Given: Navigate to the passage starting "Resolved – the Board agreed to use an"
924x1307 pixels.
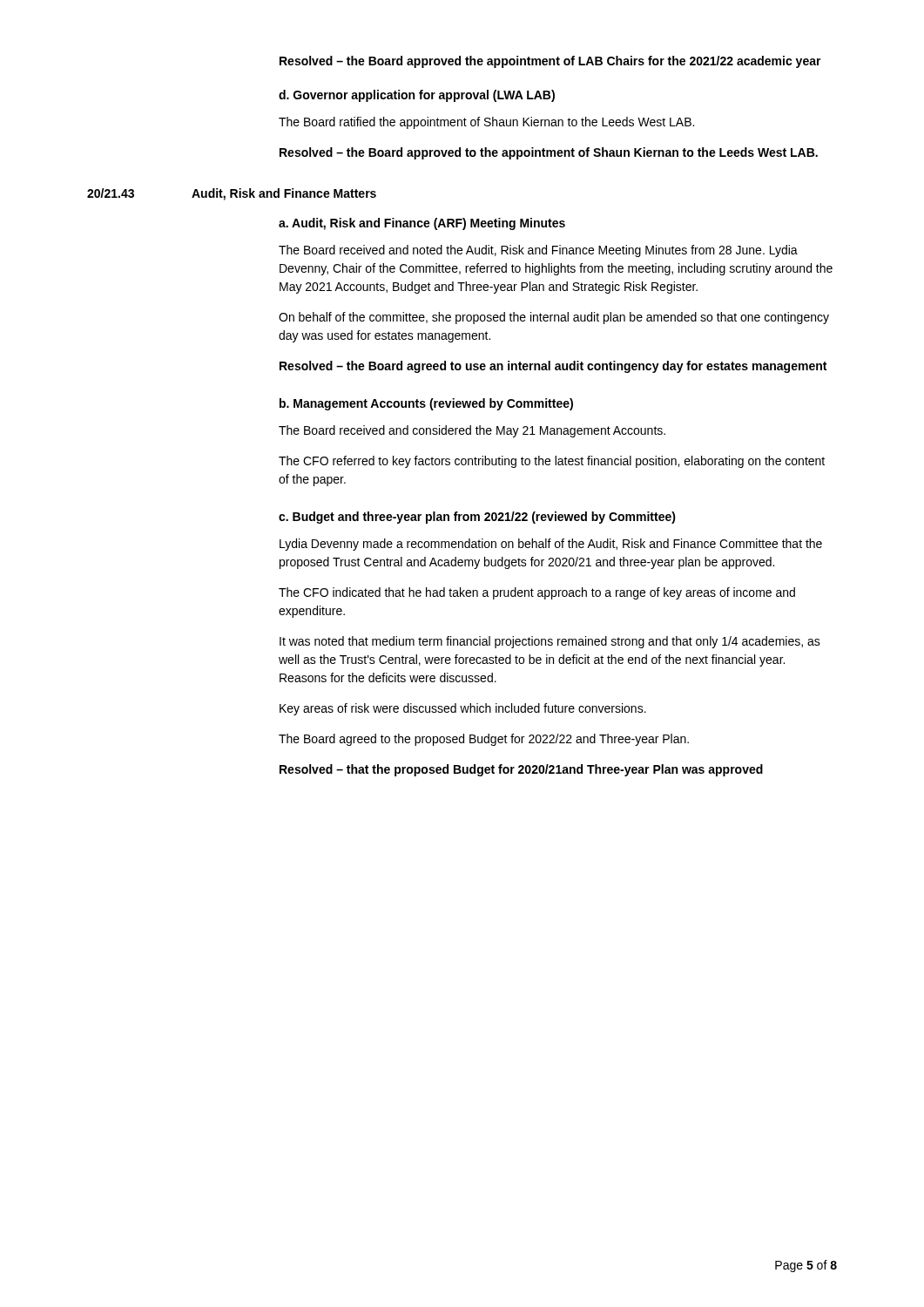Looking at the screenshot, I should tap(558, 366).
